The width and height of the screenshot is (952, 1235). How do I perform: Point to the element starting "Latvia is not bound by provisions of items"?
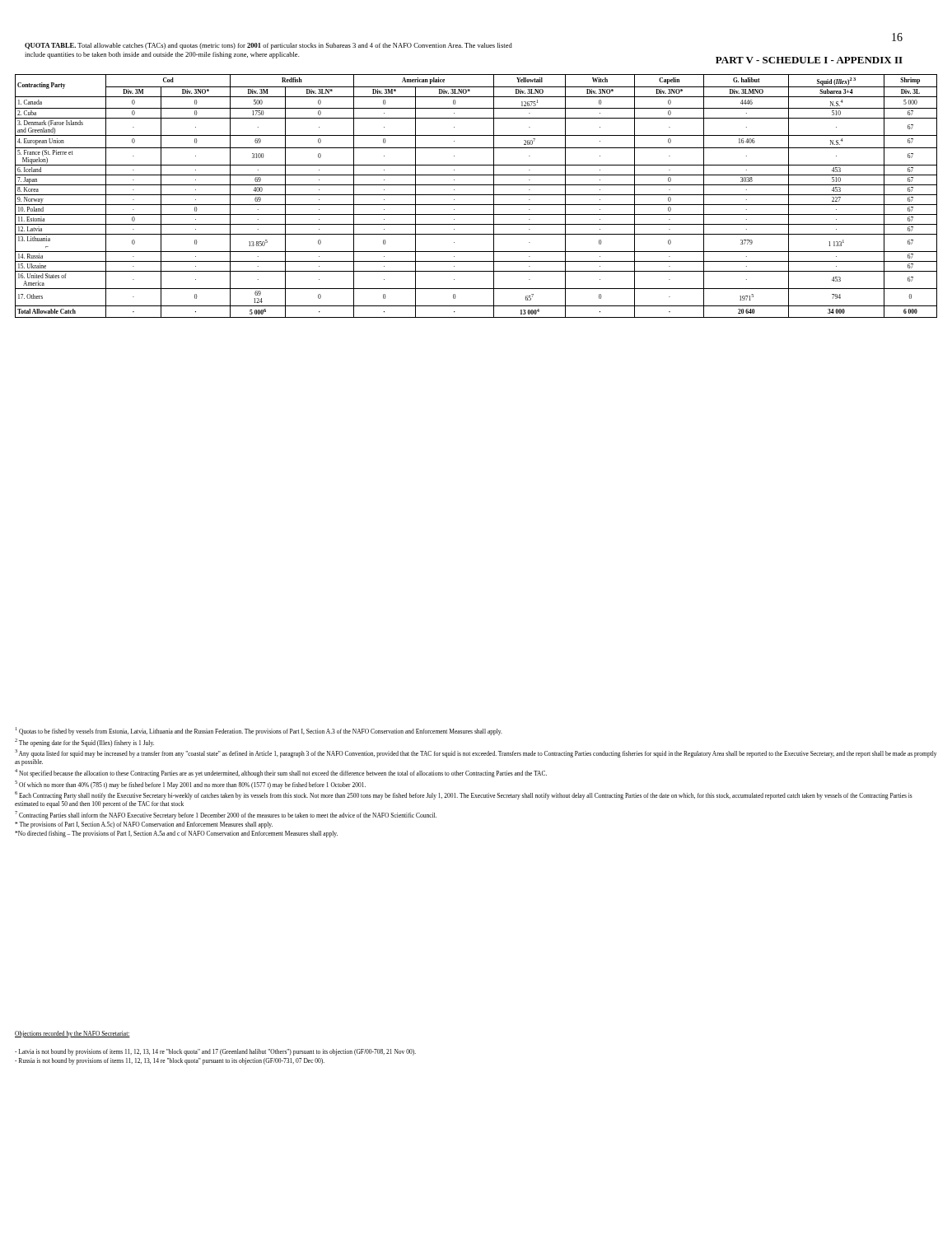coord(215,1052)
